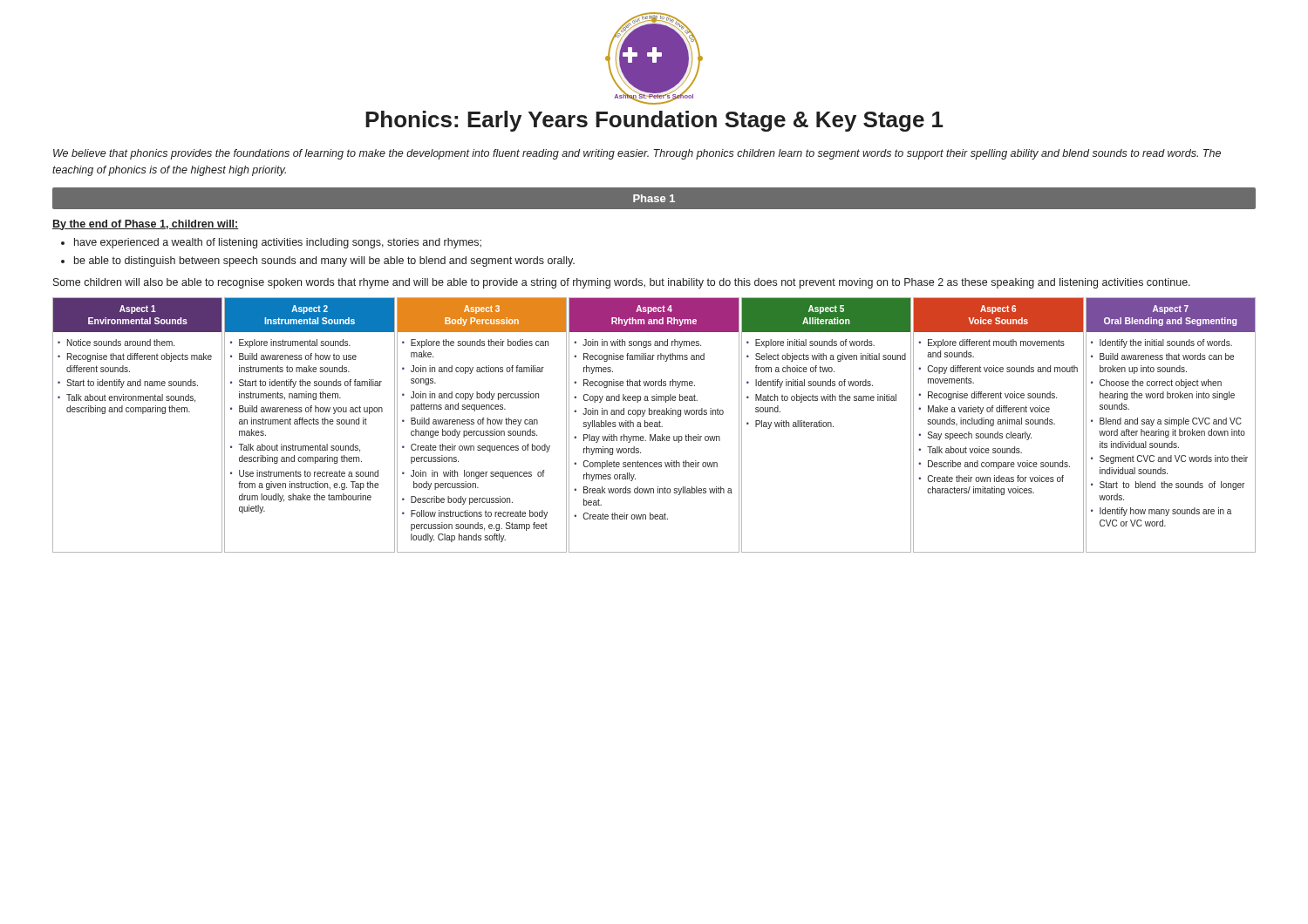Select the table that reads "Aspect 1 Environmental Sounds Notice"
Viewport: 1308px width, 924px height.
tap(654, 425)
